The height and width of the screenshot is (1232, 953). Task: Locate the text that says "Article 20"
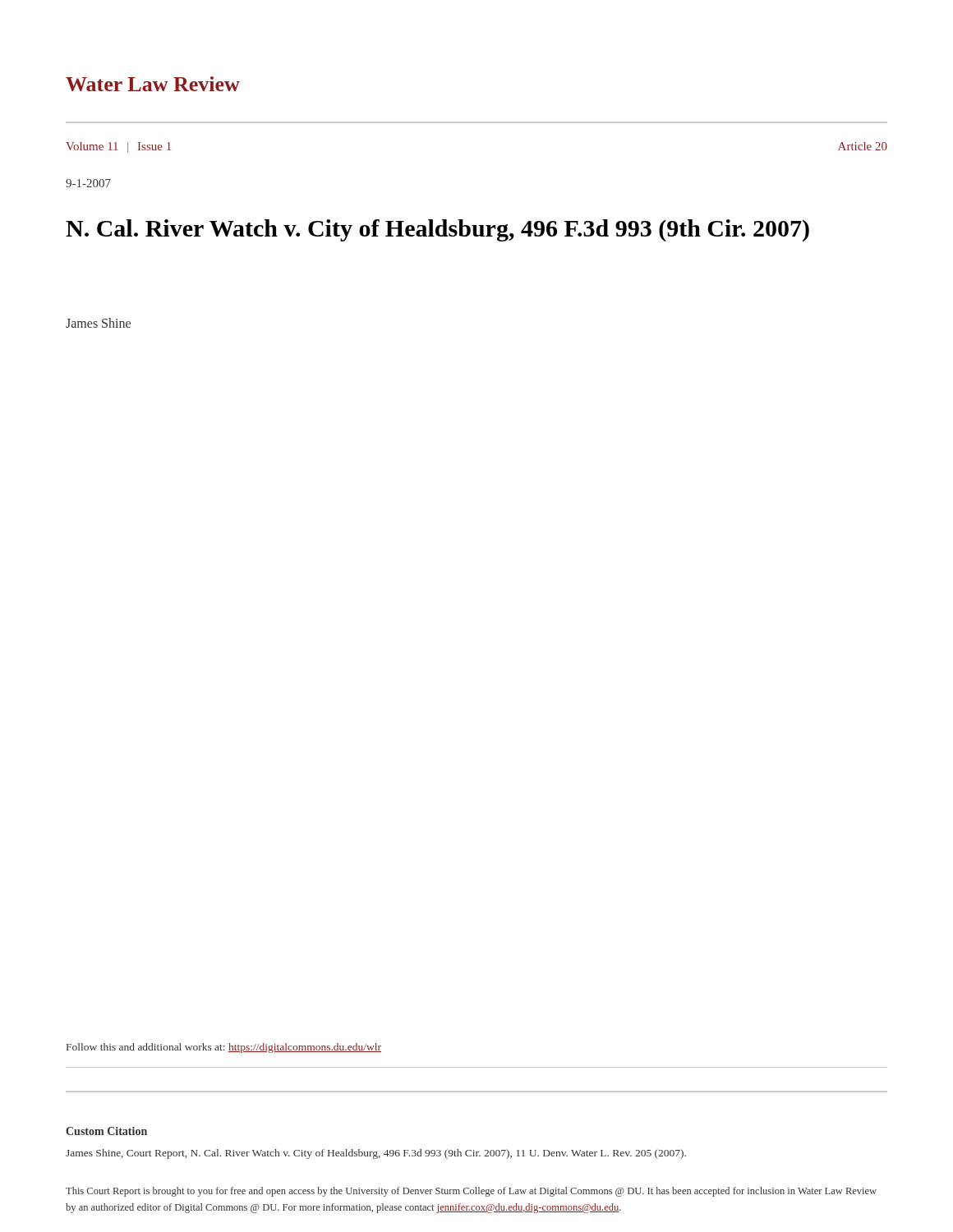point(862,146)
